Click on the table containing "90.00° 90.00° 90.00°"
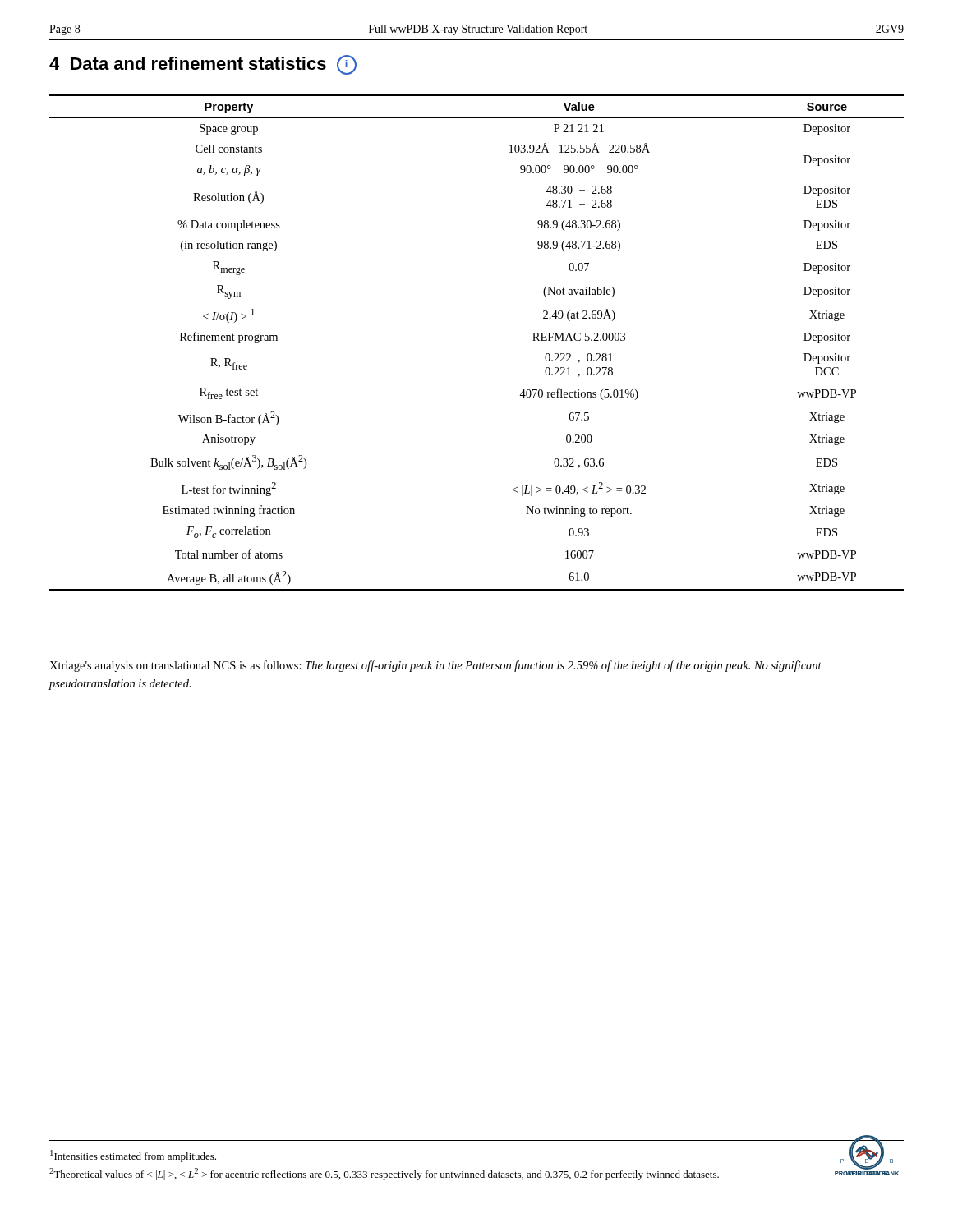Screen dimensions: 1232x953 [476, 342]
